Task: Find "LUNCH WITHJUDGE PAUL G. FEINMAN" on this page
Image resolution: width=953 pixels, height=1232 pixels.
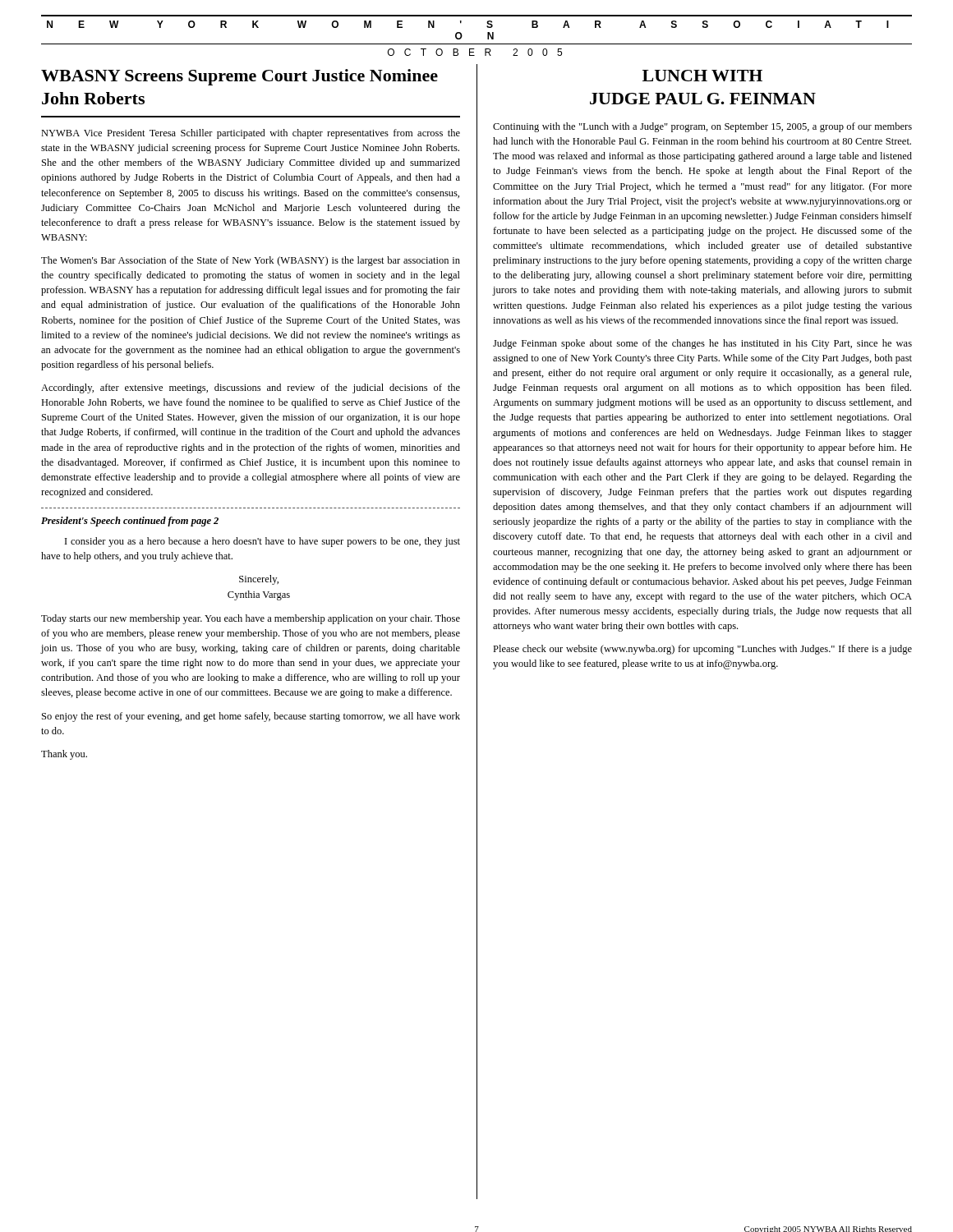Action: [x=702, y=86]
